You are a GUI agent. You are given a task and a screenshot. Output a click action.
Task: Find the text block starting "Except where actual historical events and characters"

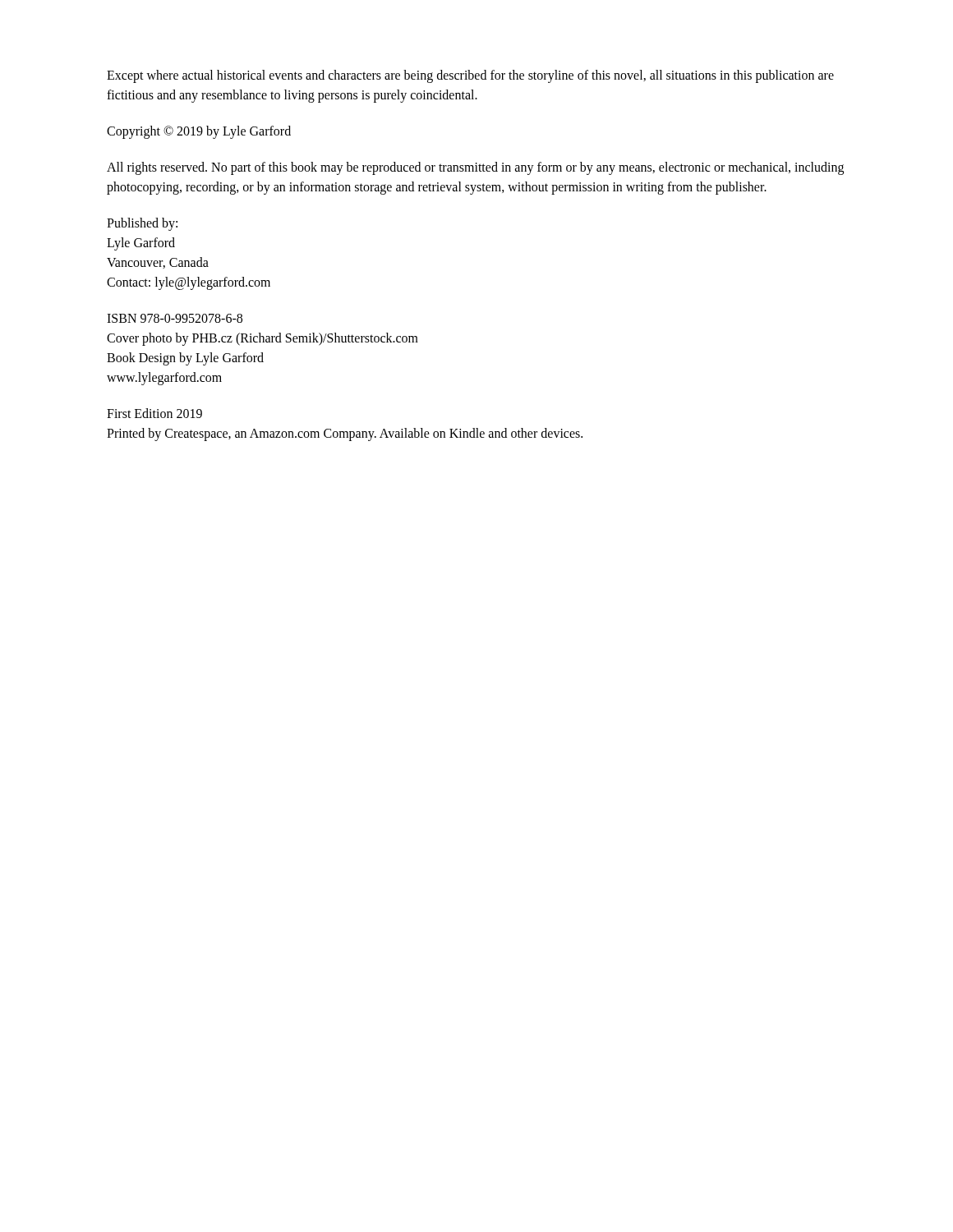pos(470,85)
